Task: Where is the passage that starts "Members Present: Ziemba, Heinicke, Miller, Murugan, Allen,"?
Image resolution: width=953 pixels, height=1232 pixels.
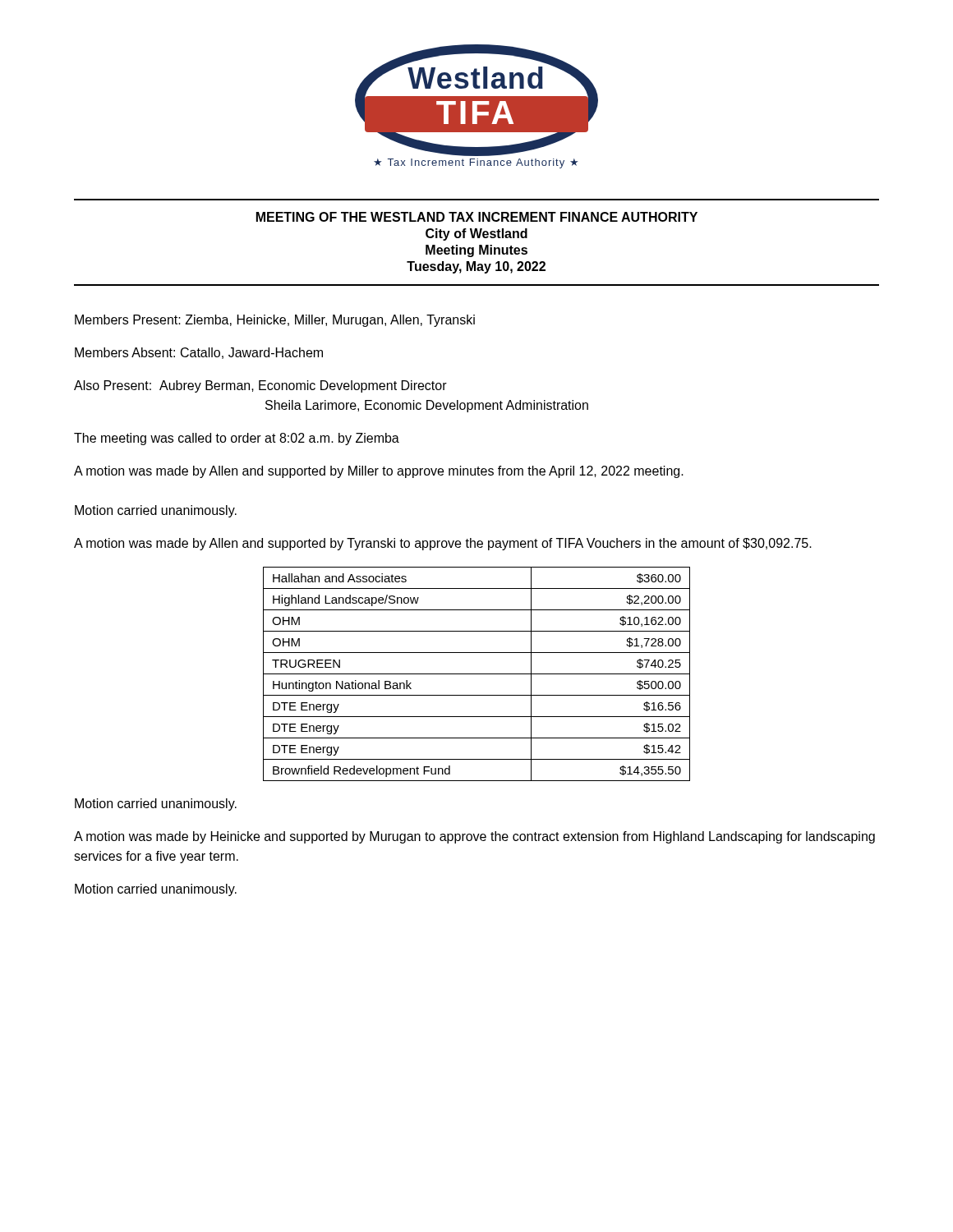Action: point(275,320)
